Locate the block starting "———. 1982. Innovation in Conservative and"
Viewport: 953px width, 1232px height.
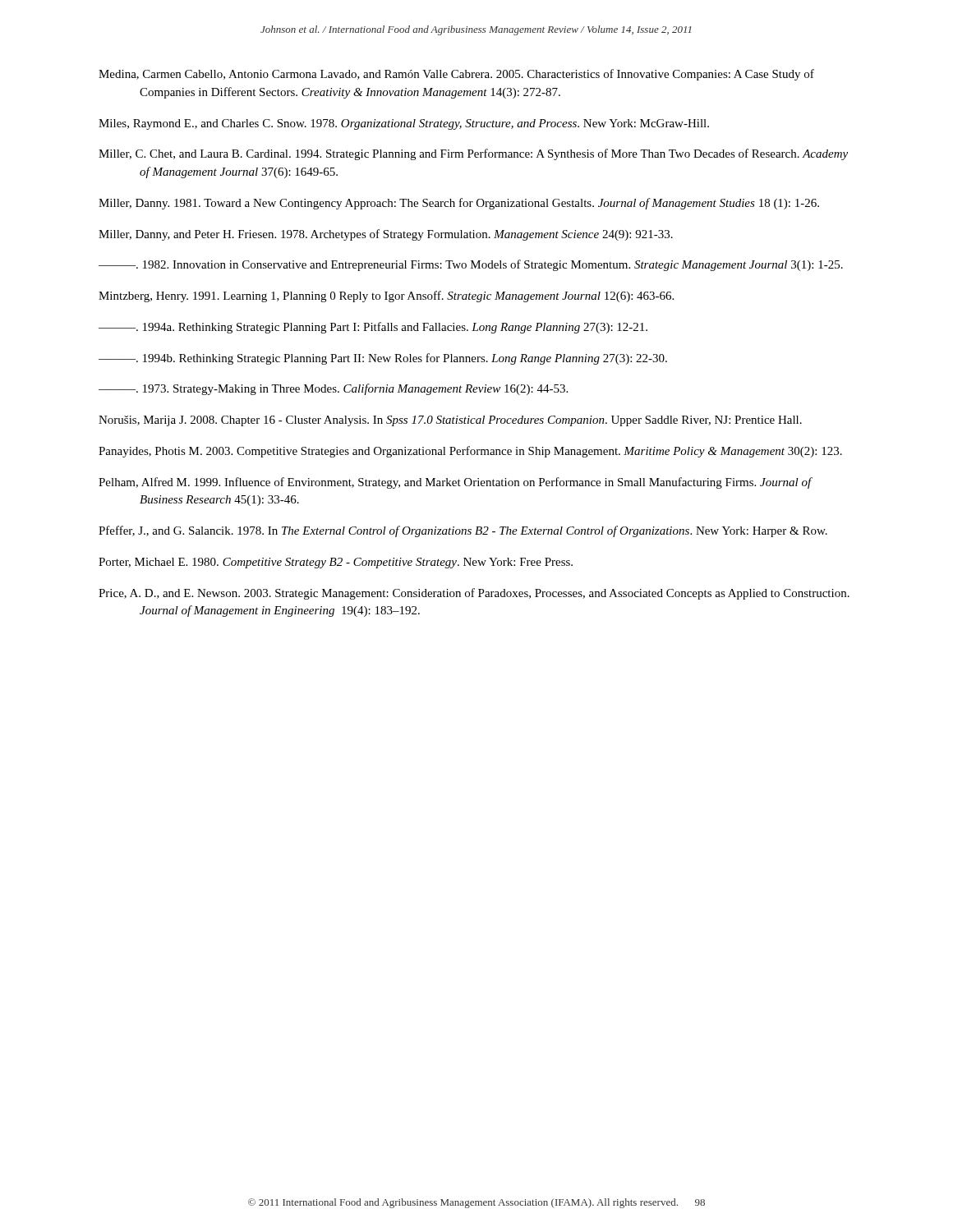[471, 265]
